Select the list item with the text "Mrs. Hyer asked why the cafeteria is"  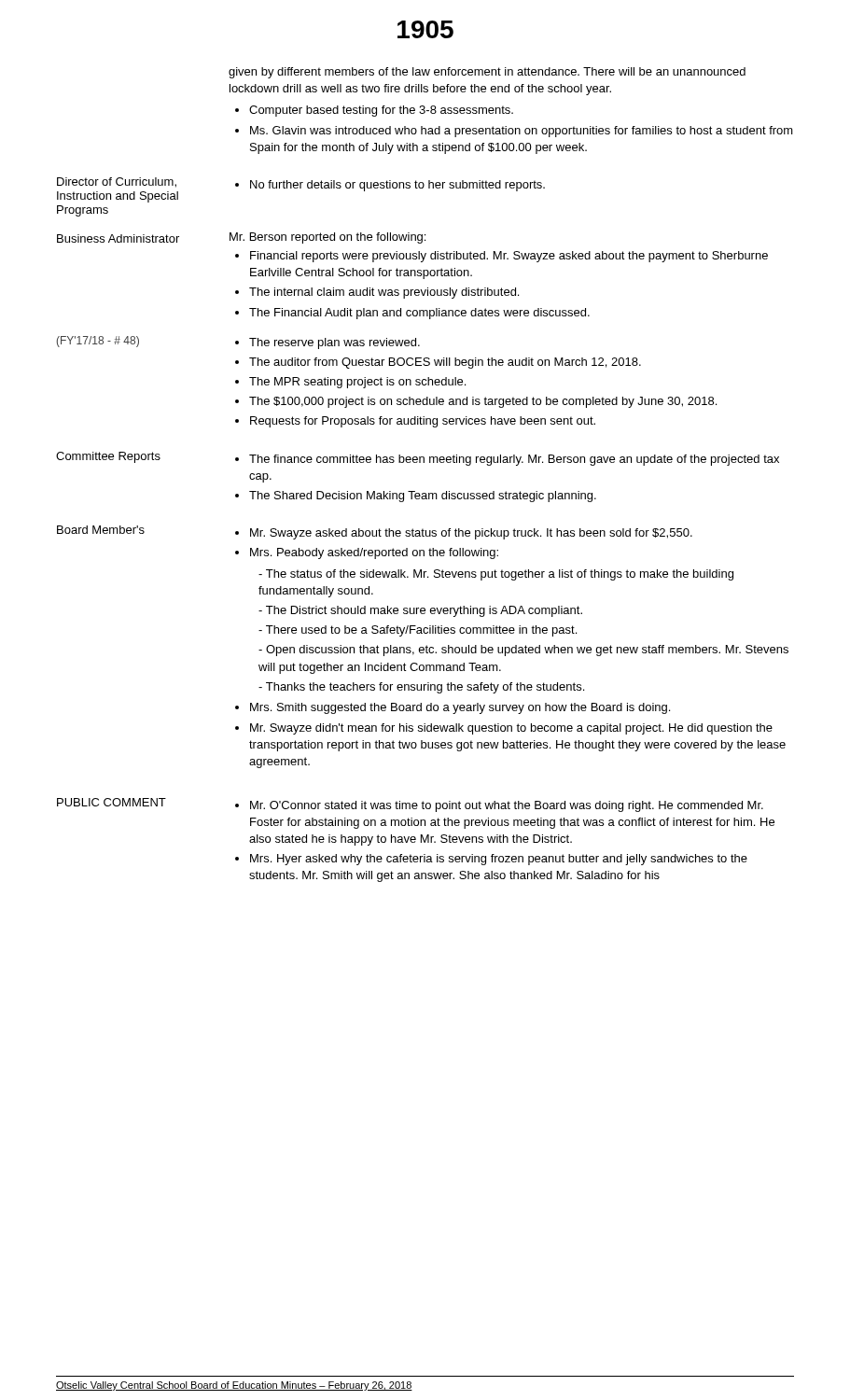498,867
